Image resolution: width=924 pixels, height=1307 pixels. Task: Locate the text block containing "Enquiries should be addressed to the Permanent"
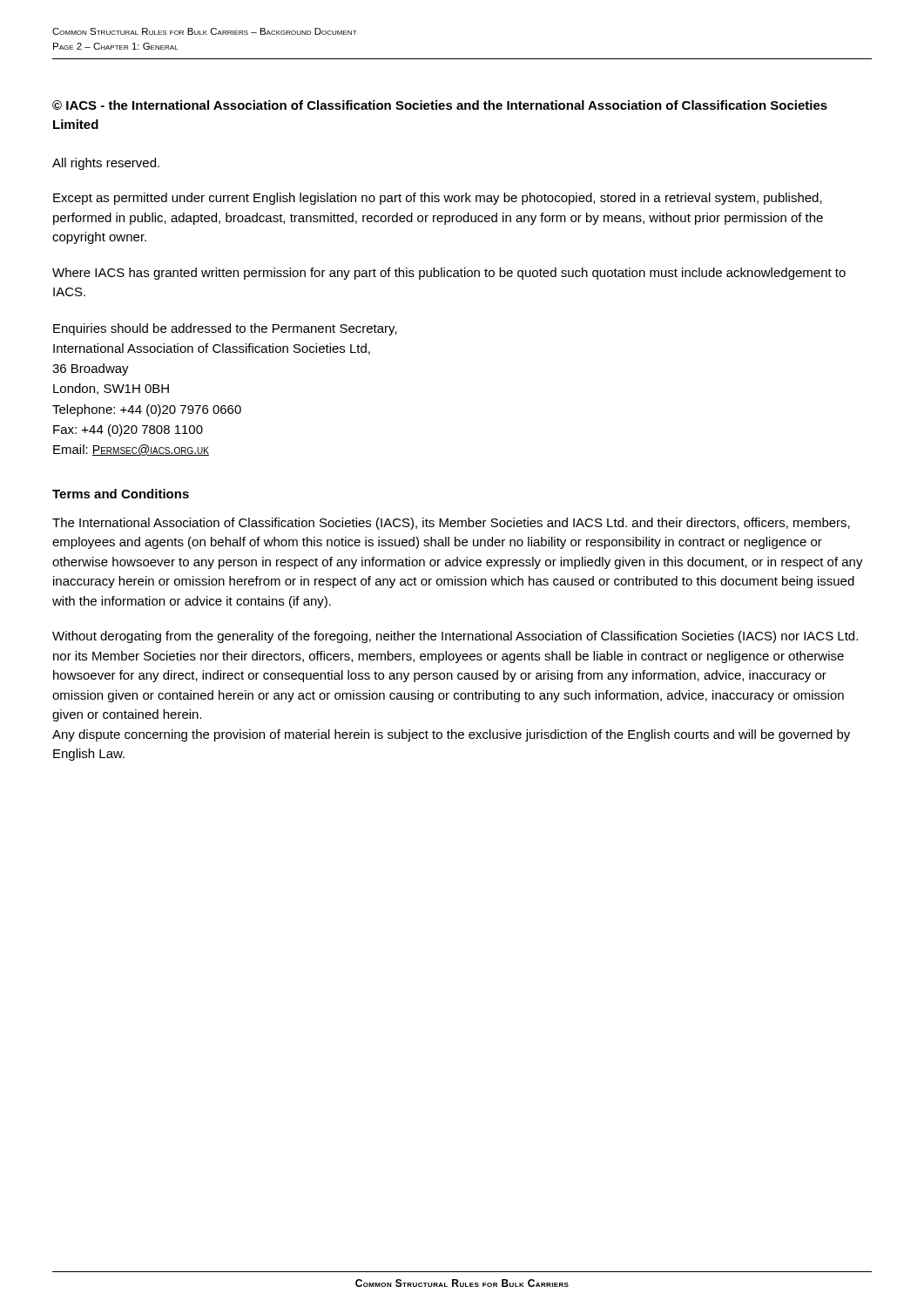pyautogui.click(x=225, y=329)
